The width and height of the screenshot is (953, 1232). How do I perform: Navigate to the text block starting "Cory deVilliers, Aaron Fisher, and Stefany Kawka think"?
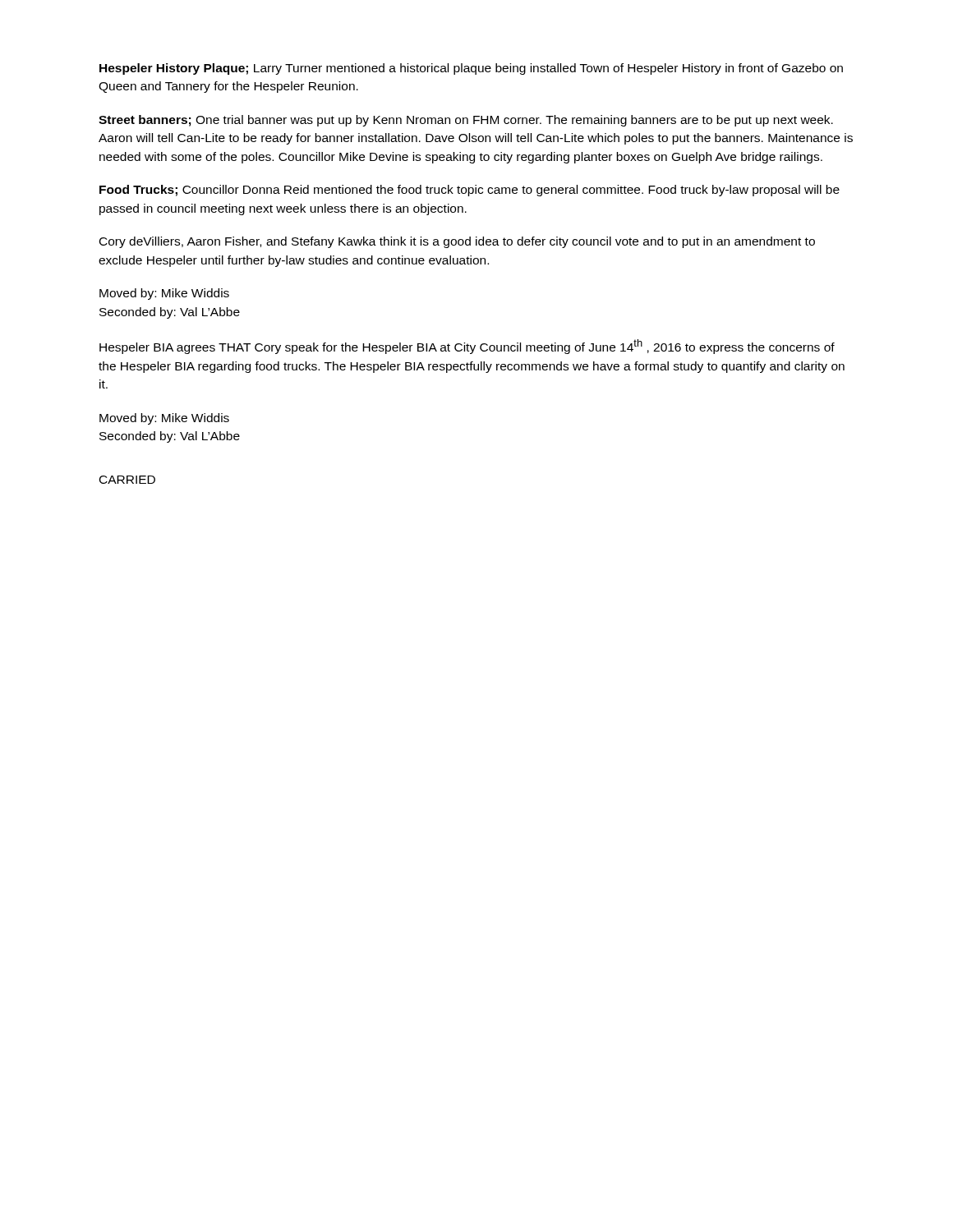pos(457,251)
